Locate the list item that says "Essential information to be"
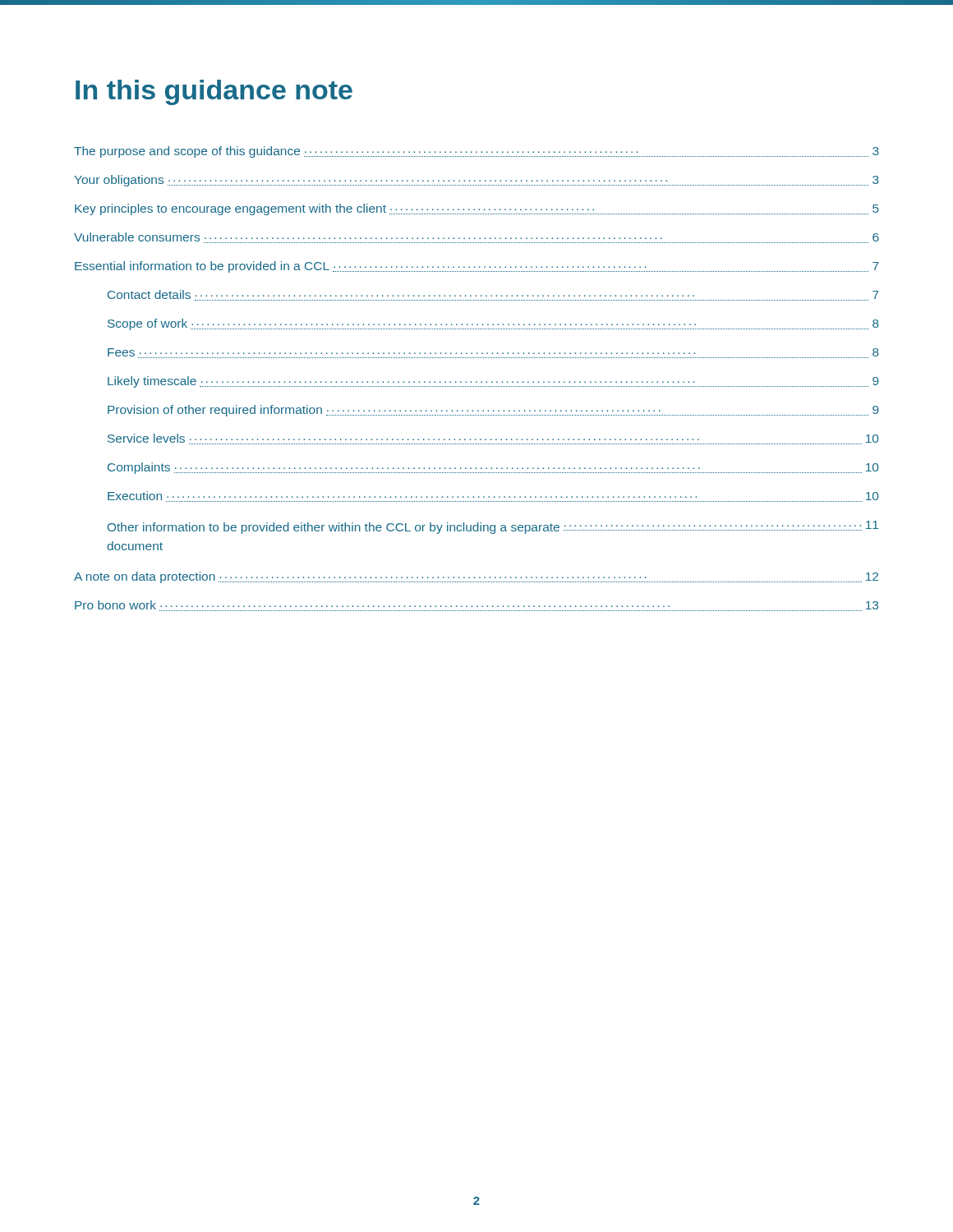Screen dimensions: 1232x953 pyautogui.click(x=476, y=265)
